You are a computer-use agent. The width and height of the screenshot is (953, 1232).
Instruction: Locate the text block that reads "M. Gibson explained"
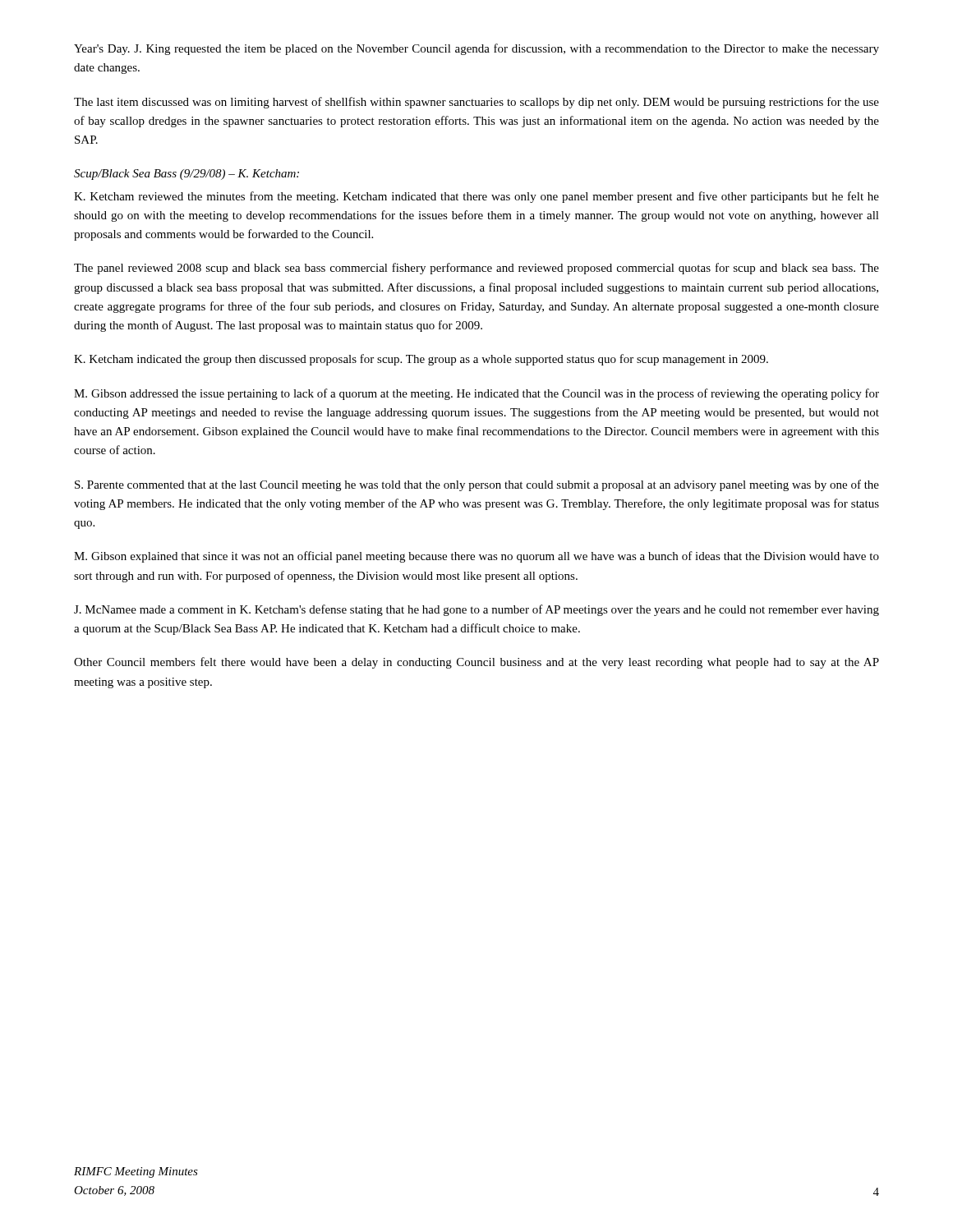(476, 566)
